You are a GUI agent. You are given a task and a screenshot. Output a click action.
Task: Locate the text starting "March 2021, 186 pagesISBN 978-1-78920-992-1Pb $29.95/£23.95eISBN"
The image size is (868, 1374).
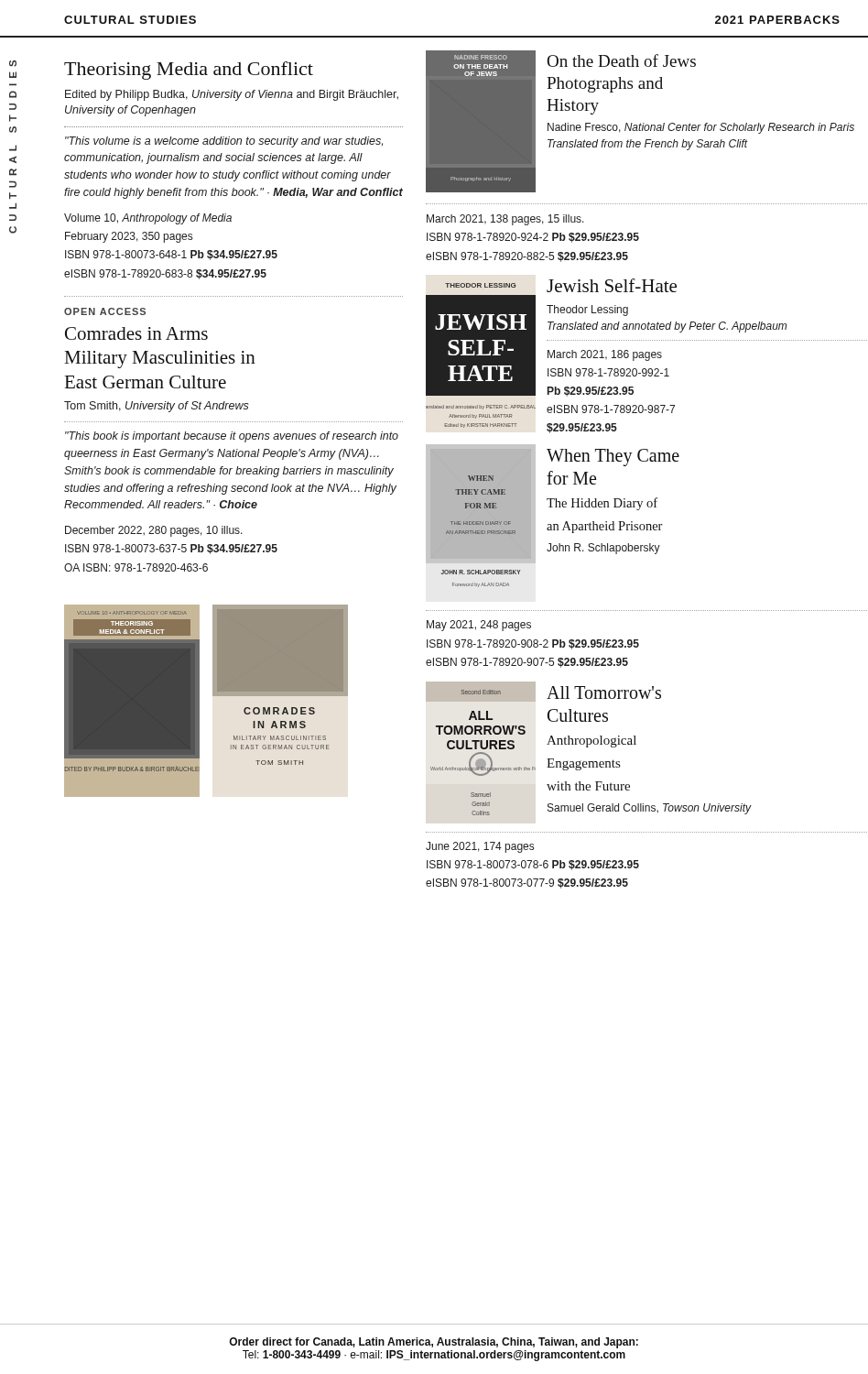pyautogui.click(x=611, y=391)
